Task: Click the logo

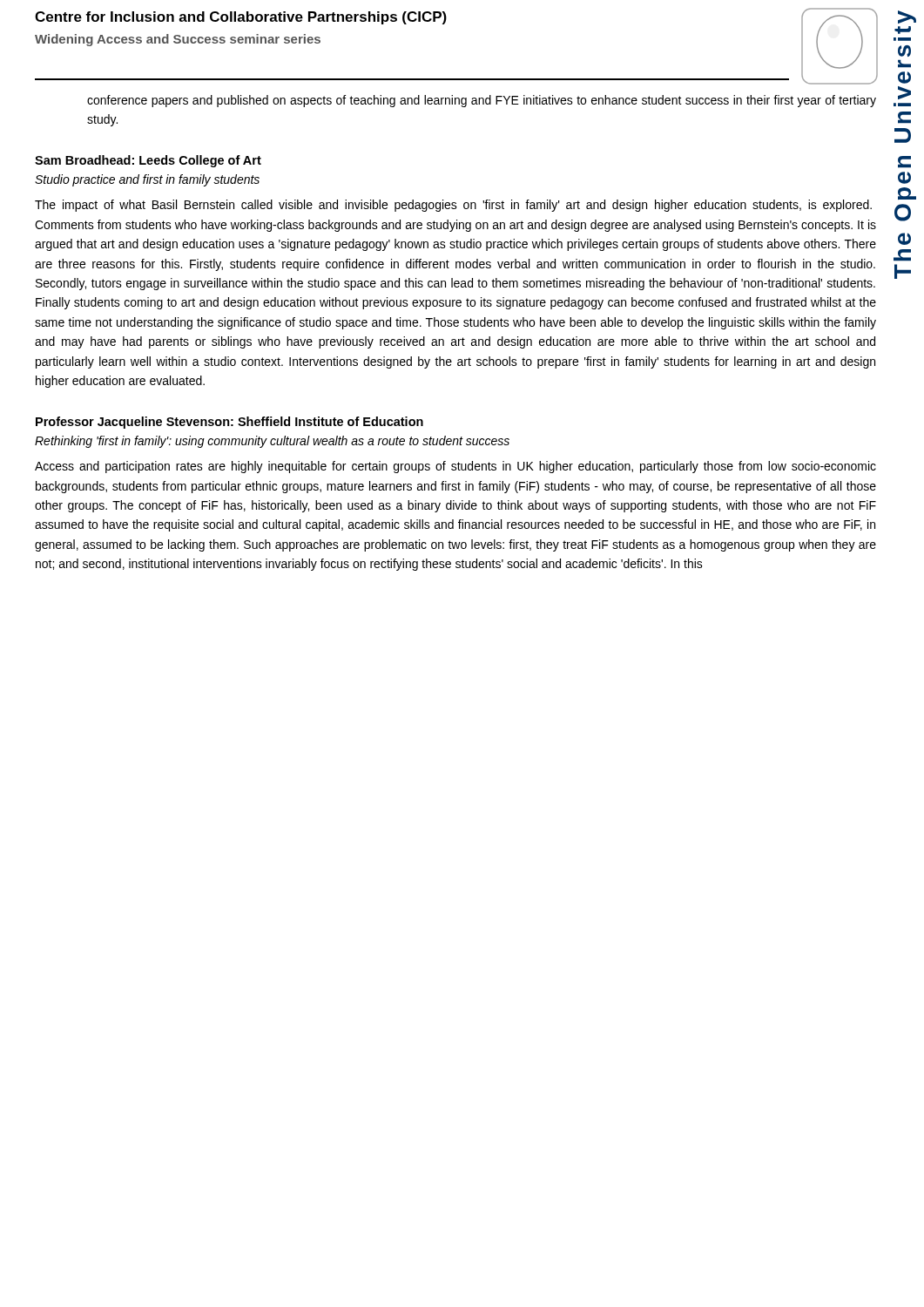Action: tap(840, 46)
